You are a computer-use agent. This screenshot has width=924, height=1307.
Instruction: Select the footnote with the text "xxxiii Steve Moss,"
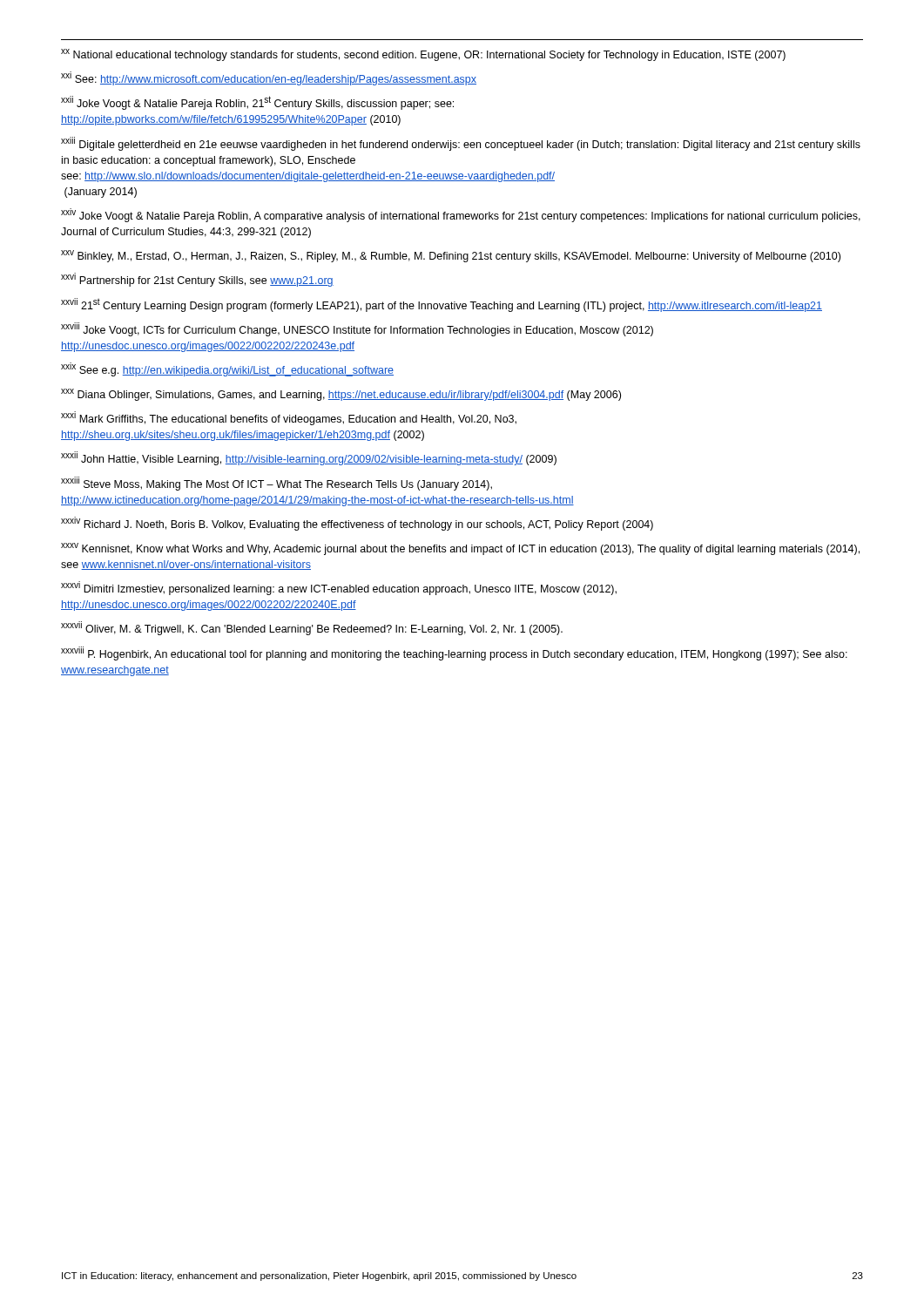317,491
